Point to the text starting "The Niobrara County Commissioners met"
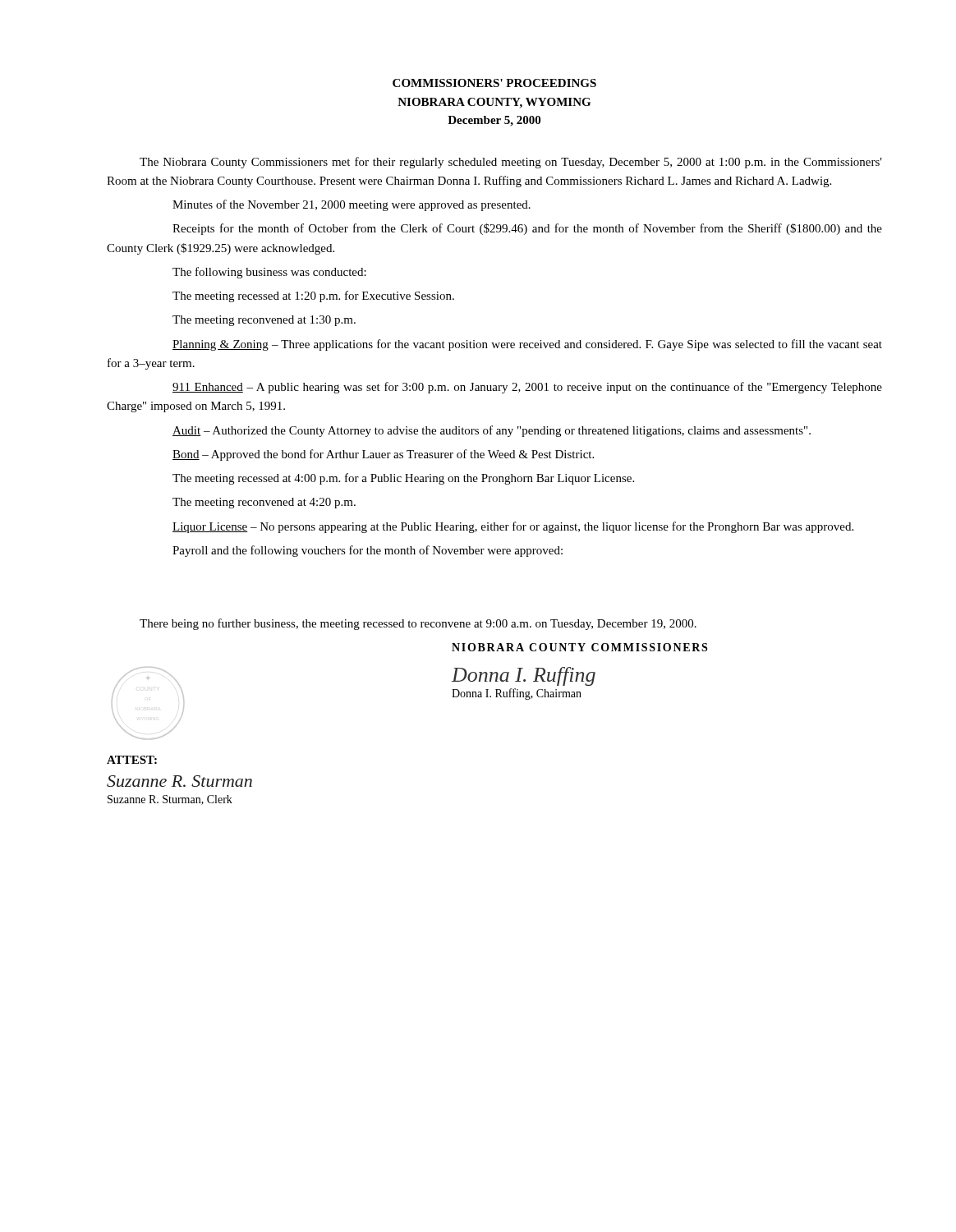The image size is (956, 1232). point(494,171)
